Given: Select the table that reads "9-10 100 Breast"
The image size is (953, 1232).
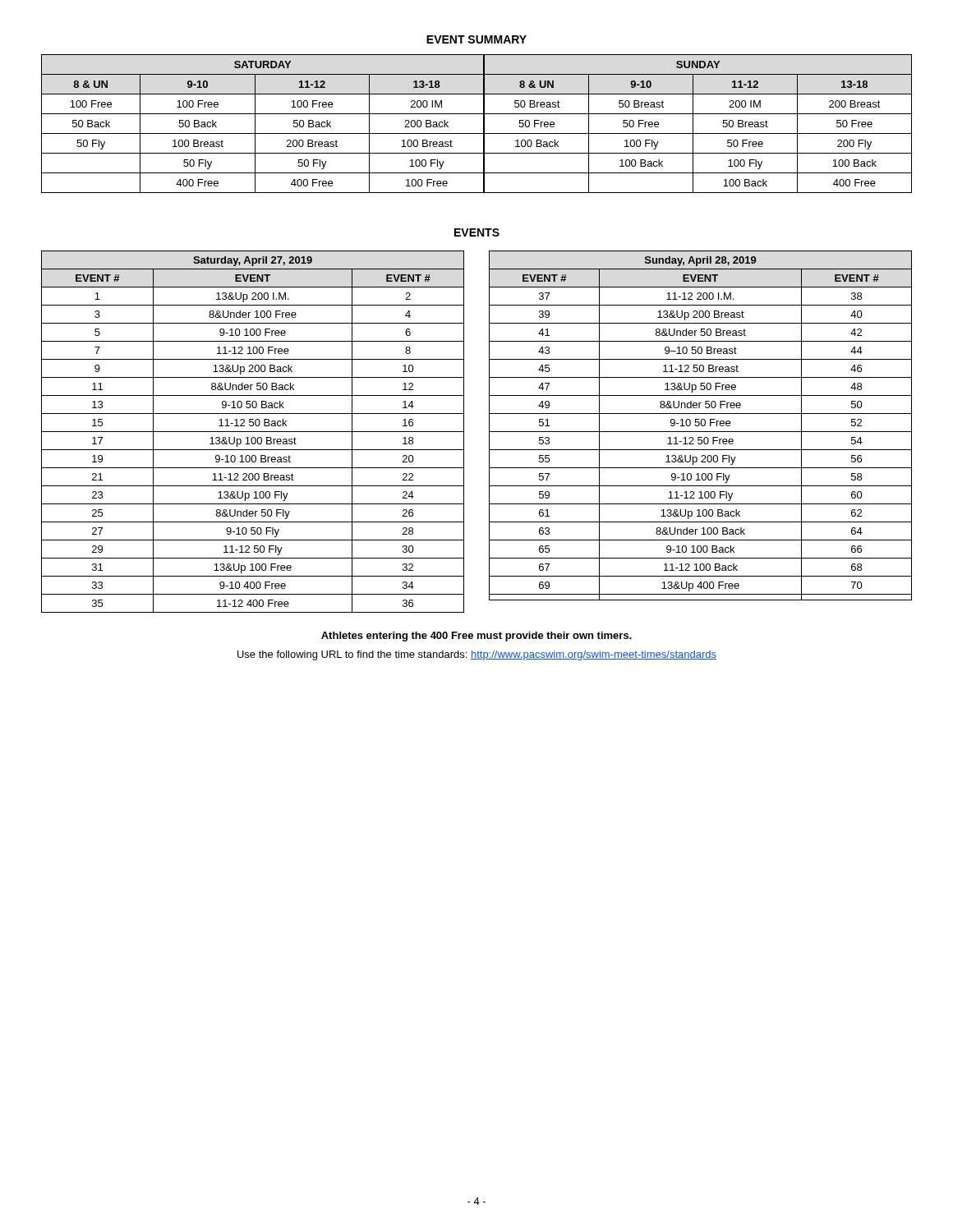Looking at the screenshot, I should click(x=253, y=432).
